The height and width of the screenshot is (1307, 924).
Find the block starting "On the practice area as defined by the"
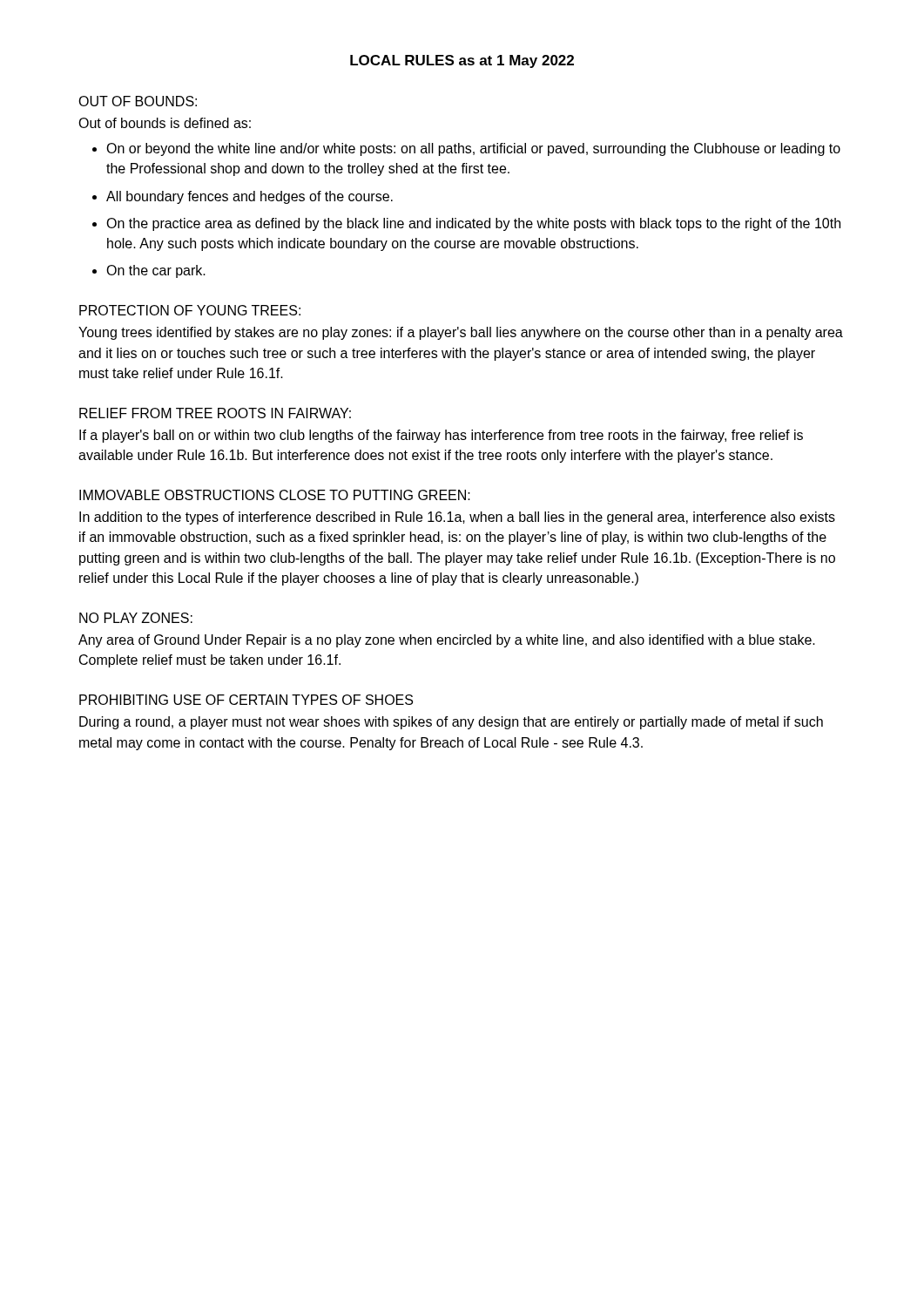click(x=474, y=233)
